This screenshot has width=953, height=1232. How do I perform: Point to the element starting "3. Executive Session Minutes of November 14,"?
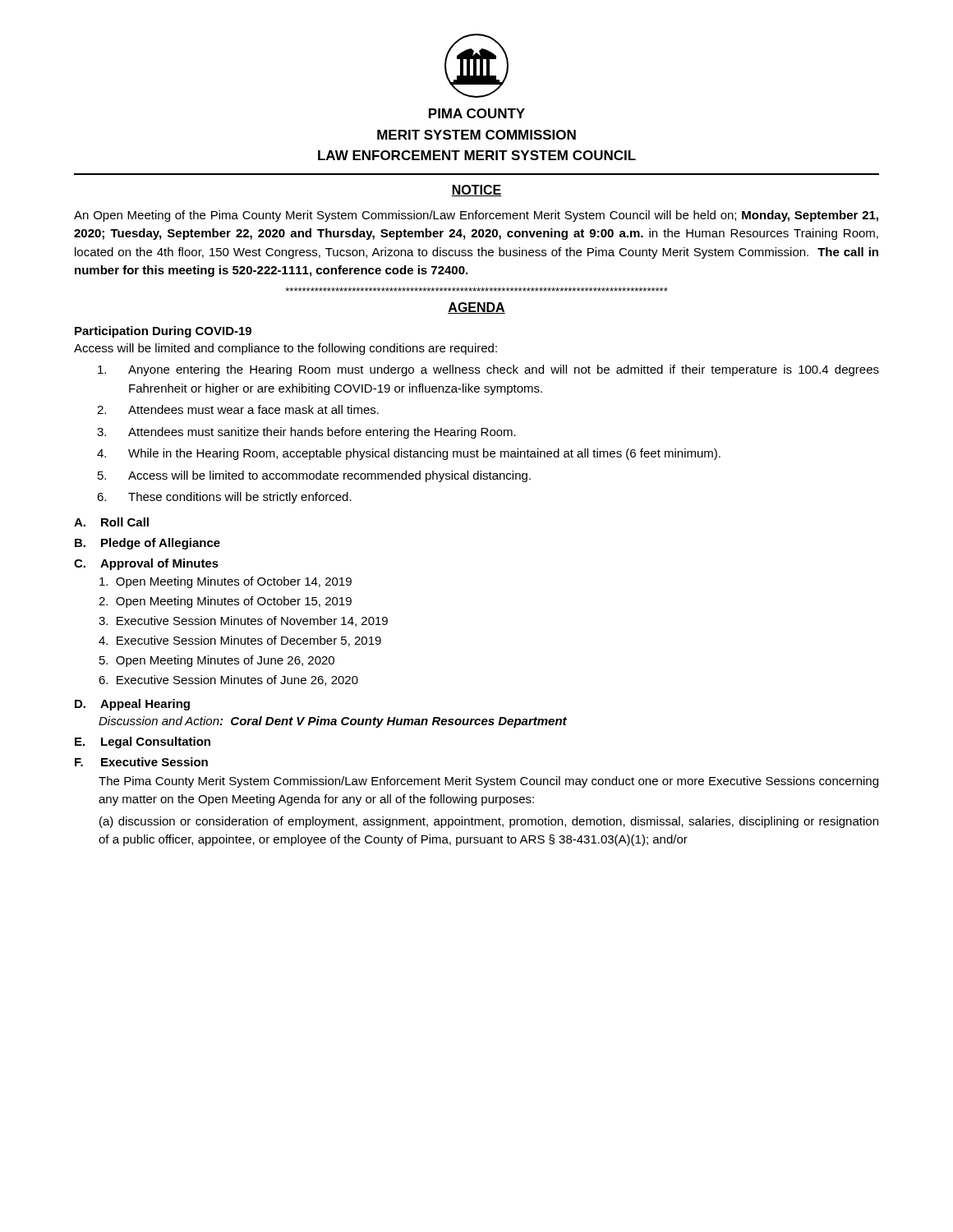tap(243, 620)
